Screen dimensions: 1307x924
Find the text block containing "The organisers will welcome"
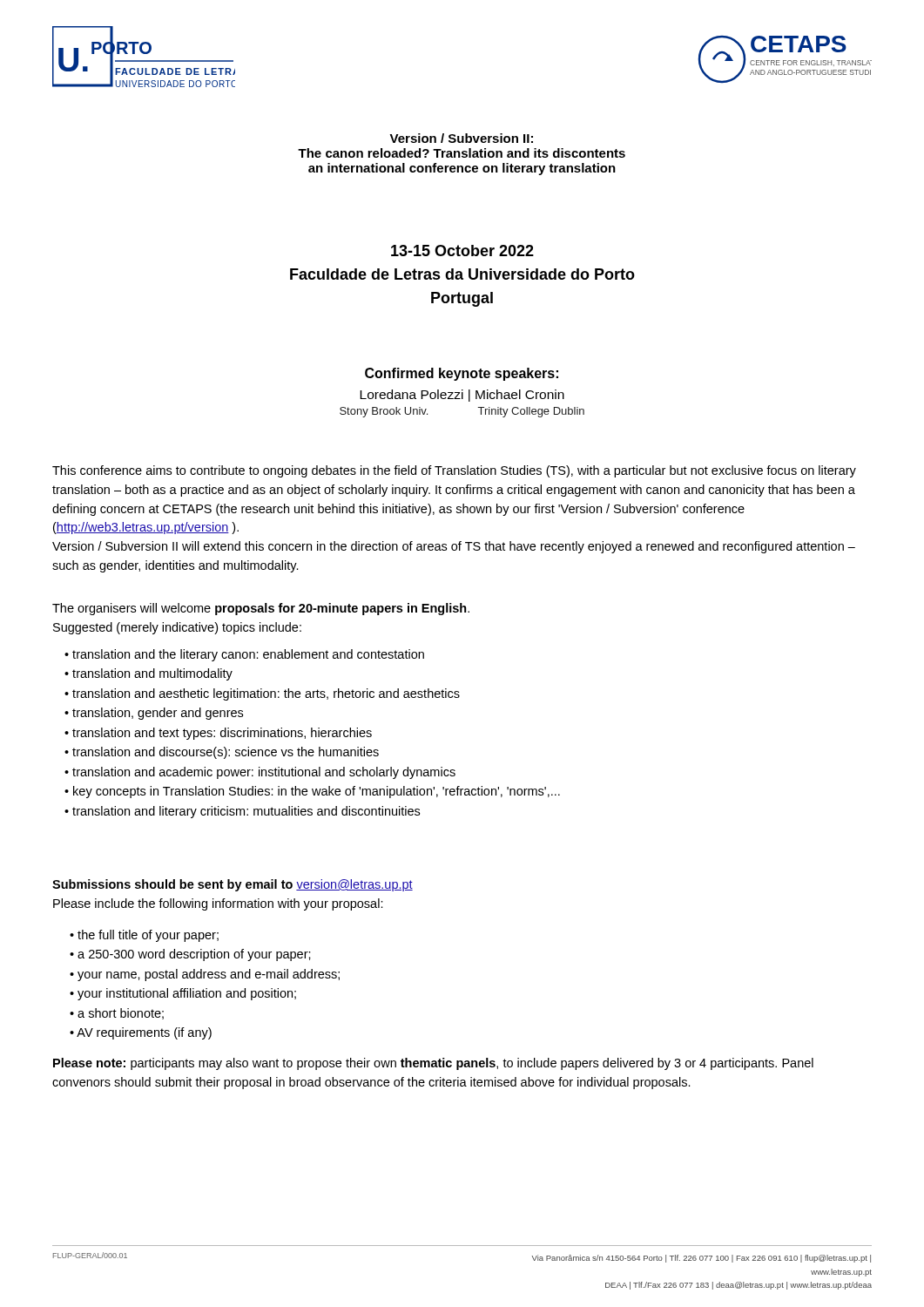pyautogui.click(x=462, y=618)
